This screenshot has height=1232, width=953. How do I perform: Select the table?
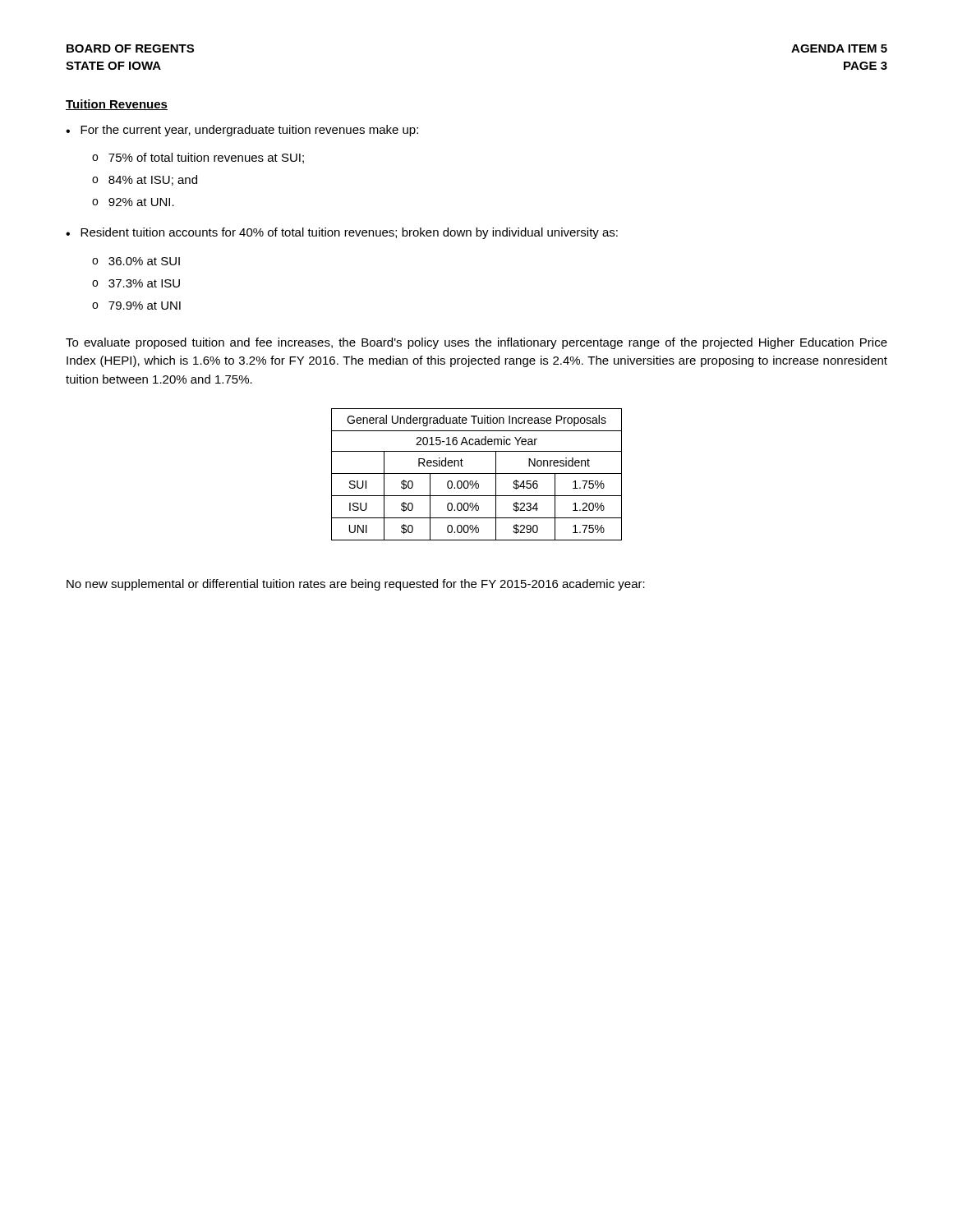pos(476,475)
